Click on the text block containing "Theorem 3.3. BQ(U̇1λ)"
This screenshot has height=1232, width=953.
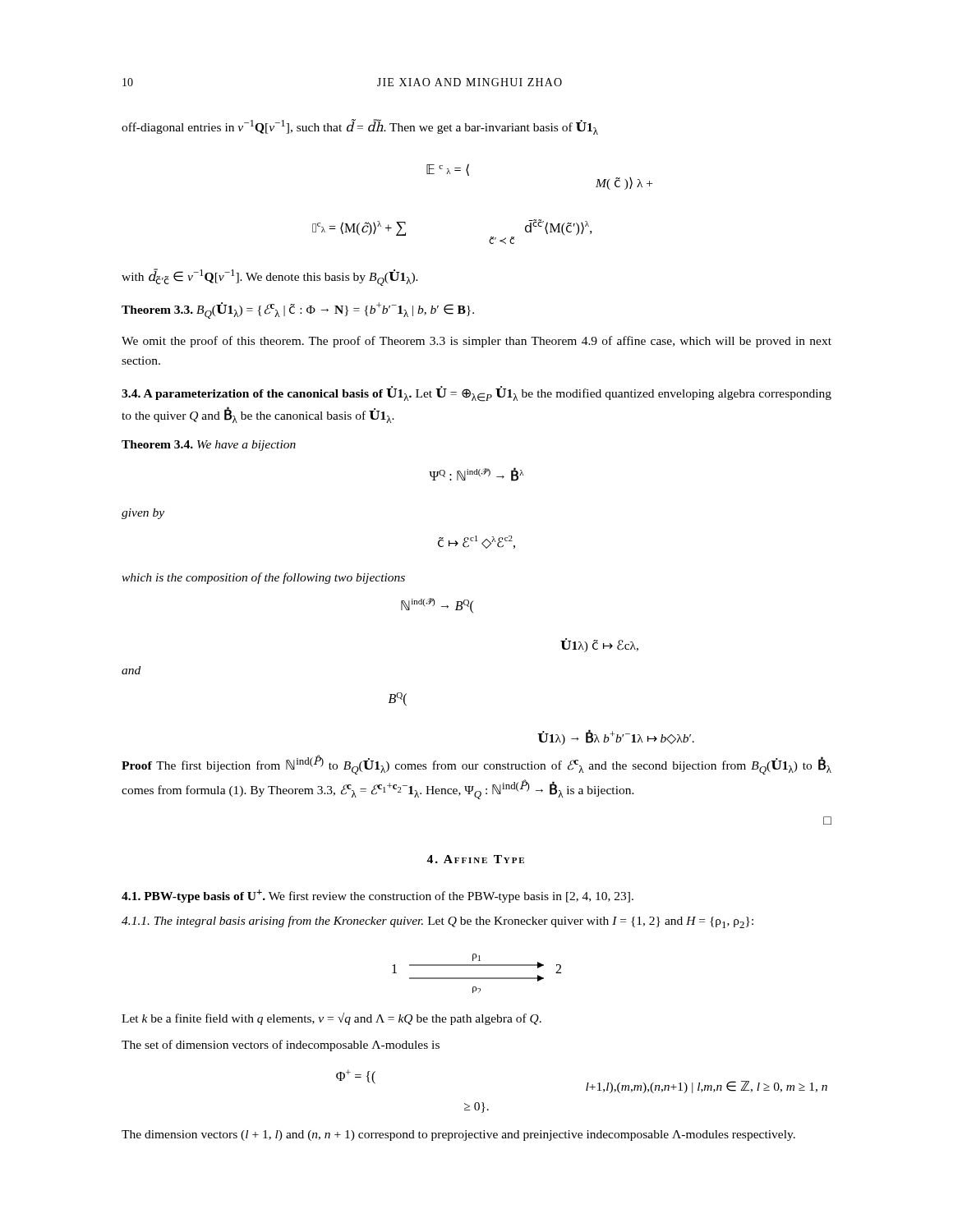coord(298,310)
